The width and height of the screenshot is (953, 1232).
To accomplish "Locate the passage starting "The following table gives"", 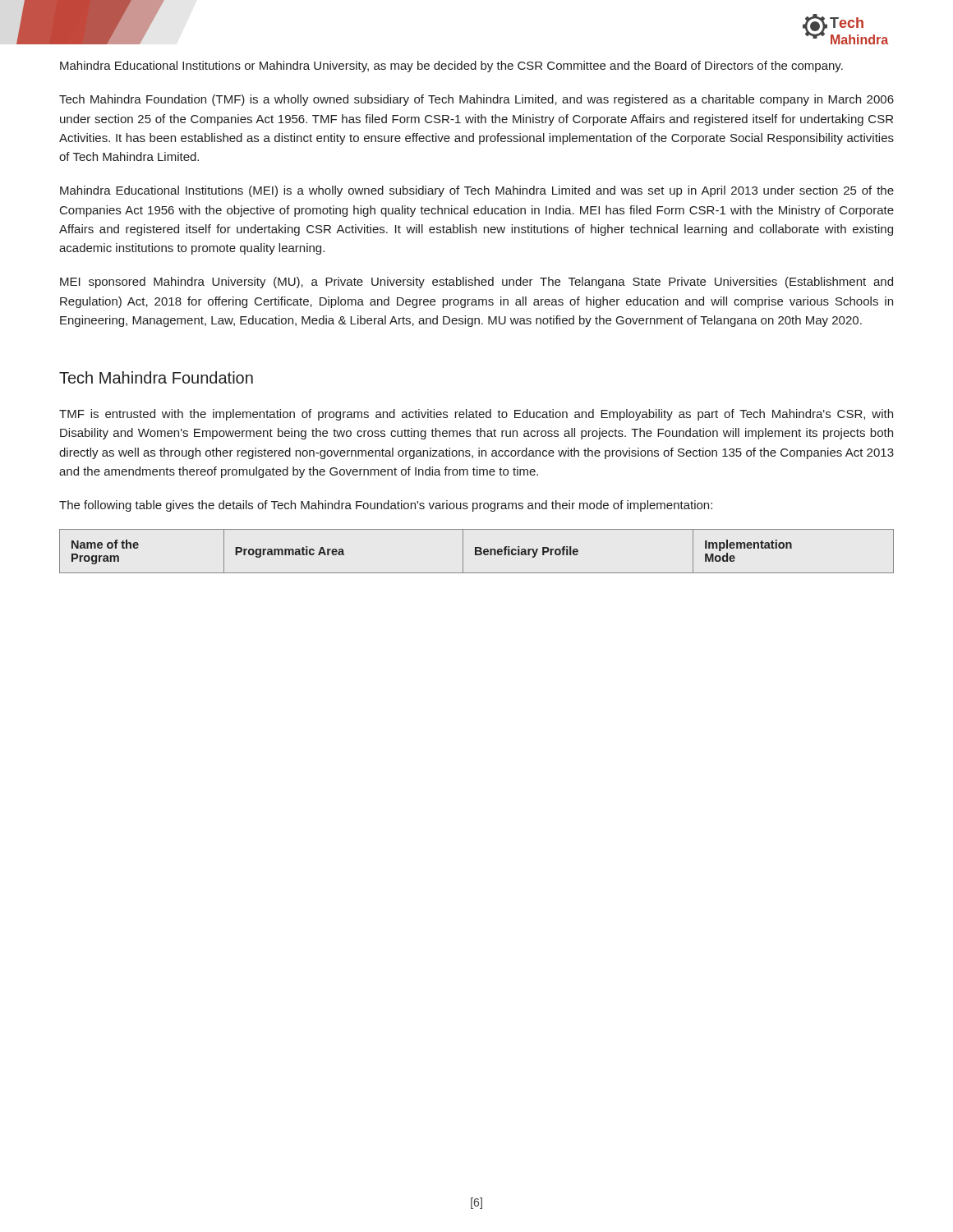I will [386, 505].
